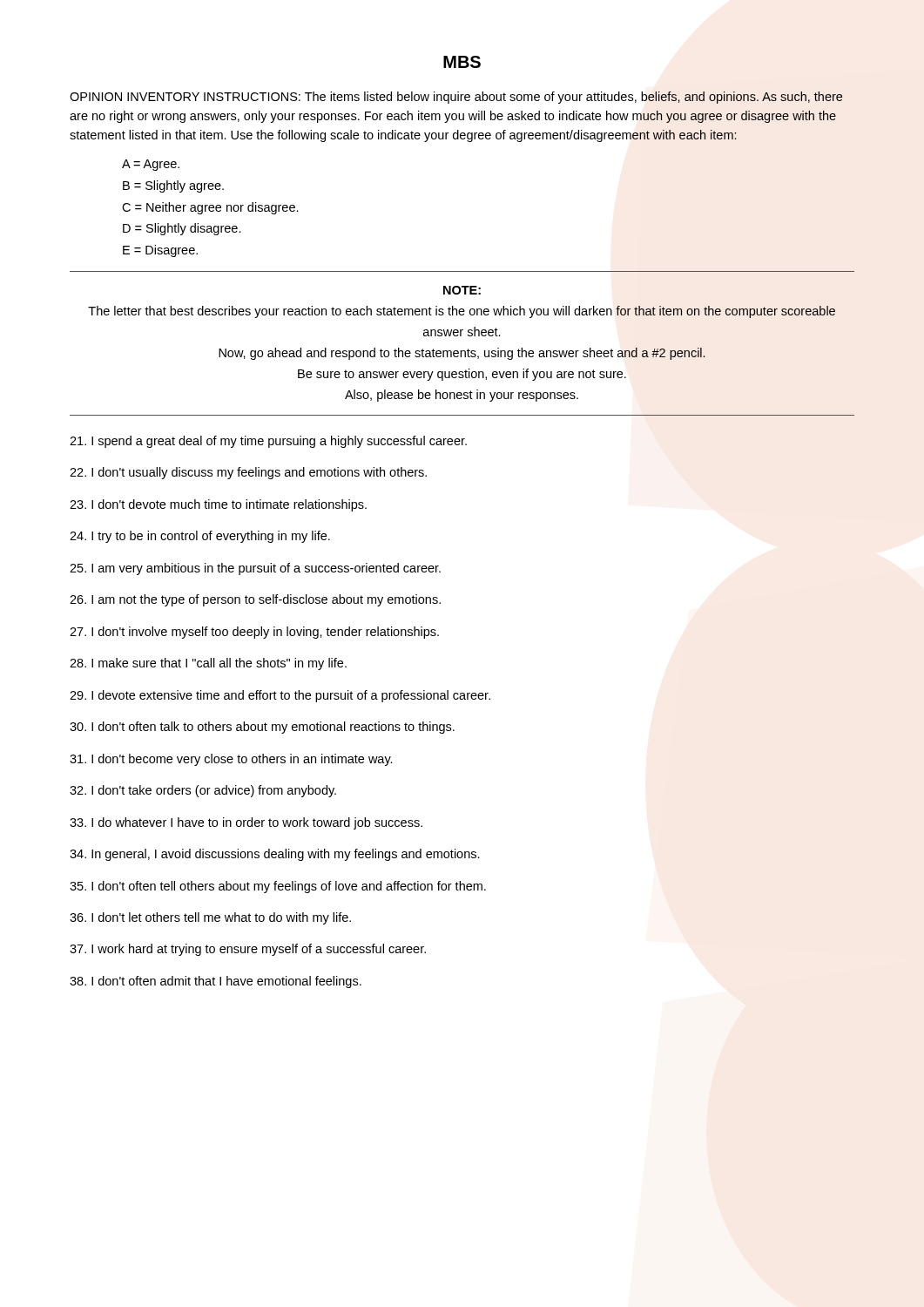Click on the list item that reads "38. I don't"

click(x=216, y=981)
